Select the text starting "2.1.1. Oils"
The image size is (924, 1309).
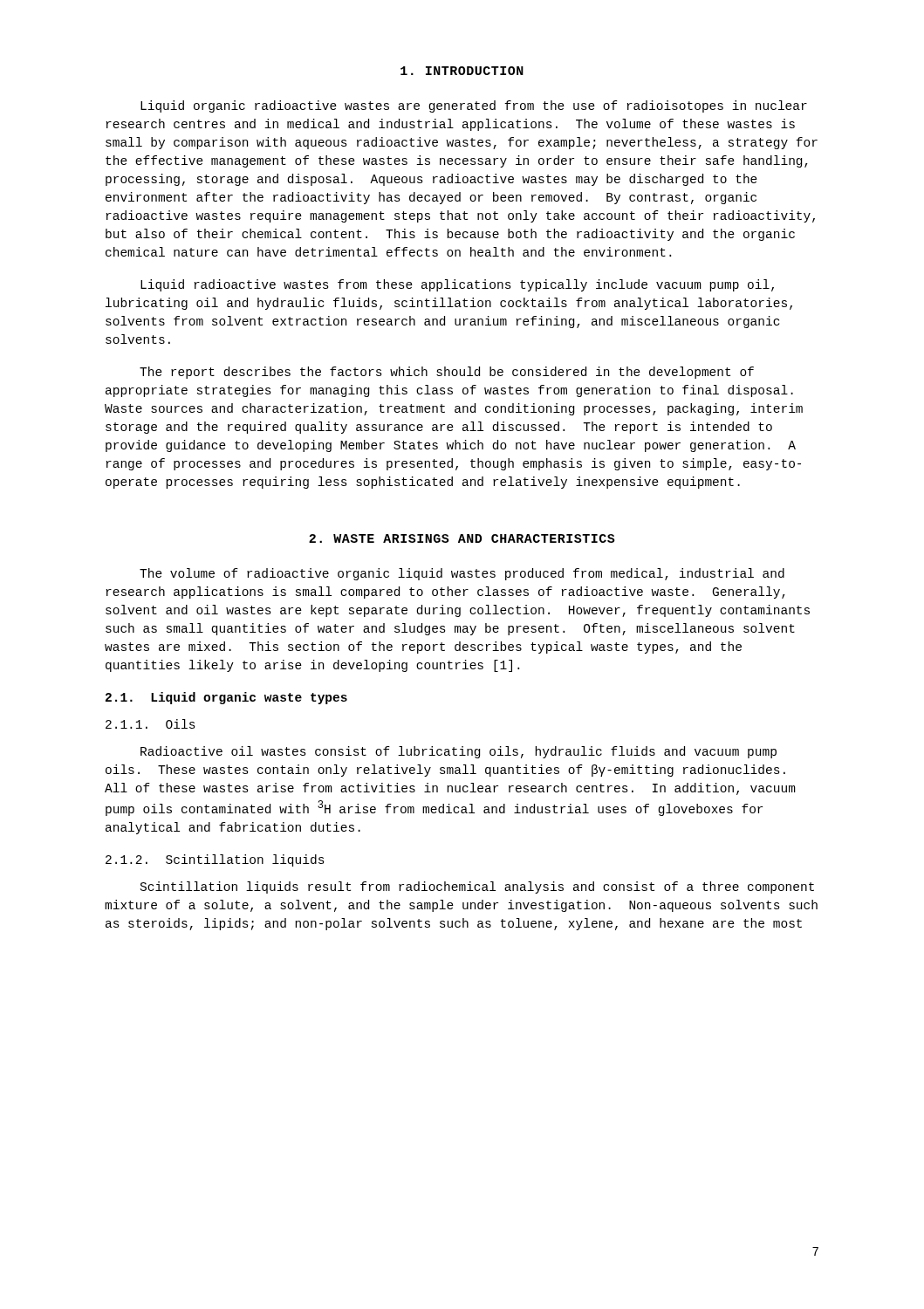click(150, 725)
